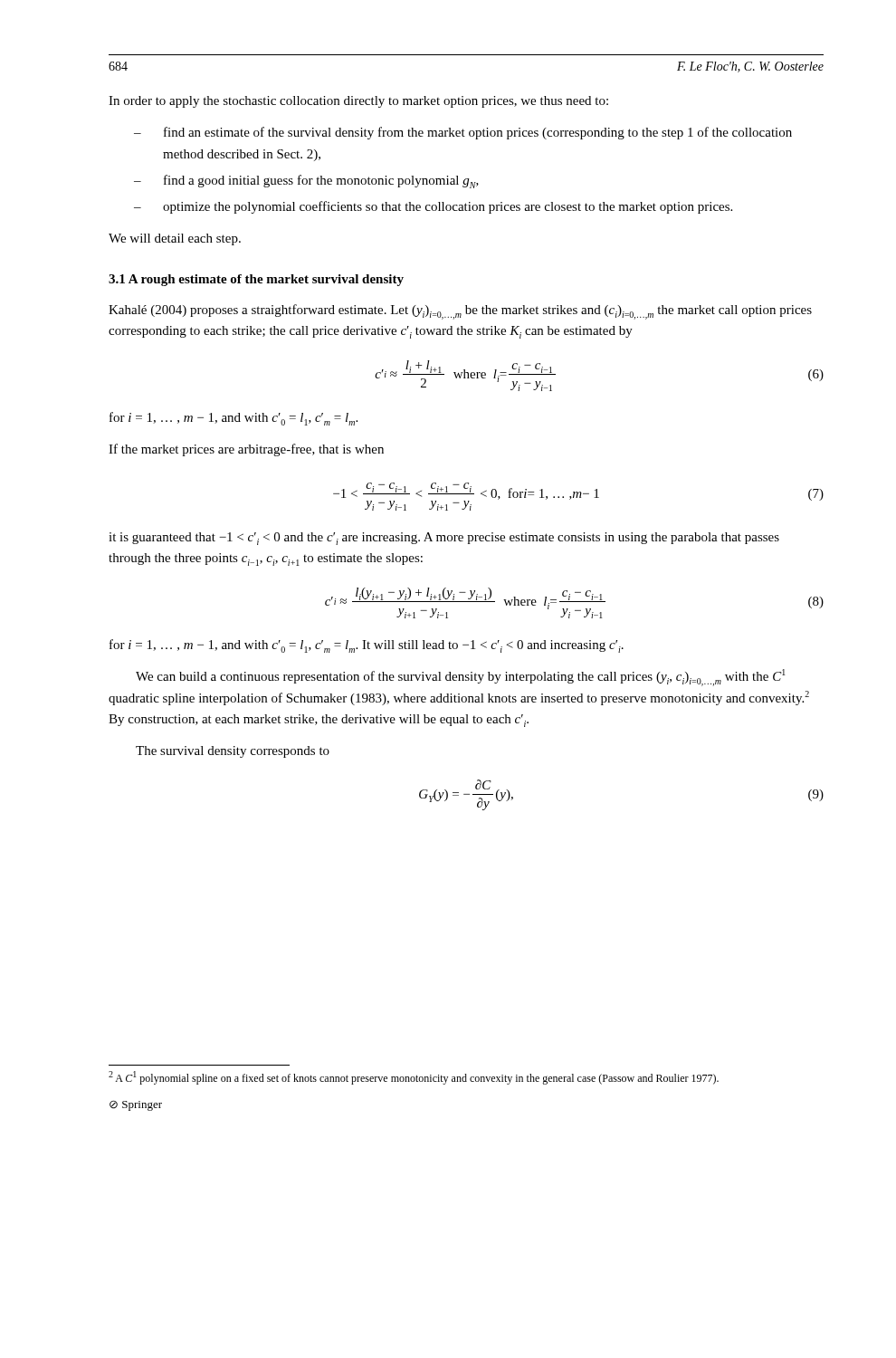Select the block starting "We can build a continuous representation"
The image size is (896, 1358).
tap(466, 698)
